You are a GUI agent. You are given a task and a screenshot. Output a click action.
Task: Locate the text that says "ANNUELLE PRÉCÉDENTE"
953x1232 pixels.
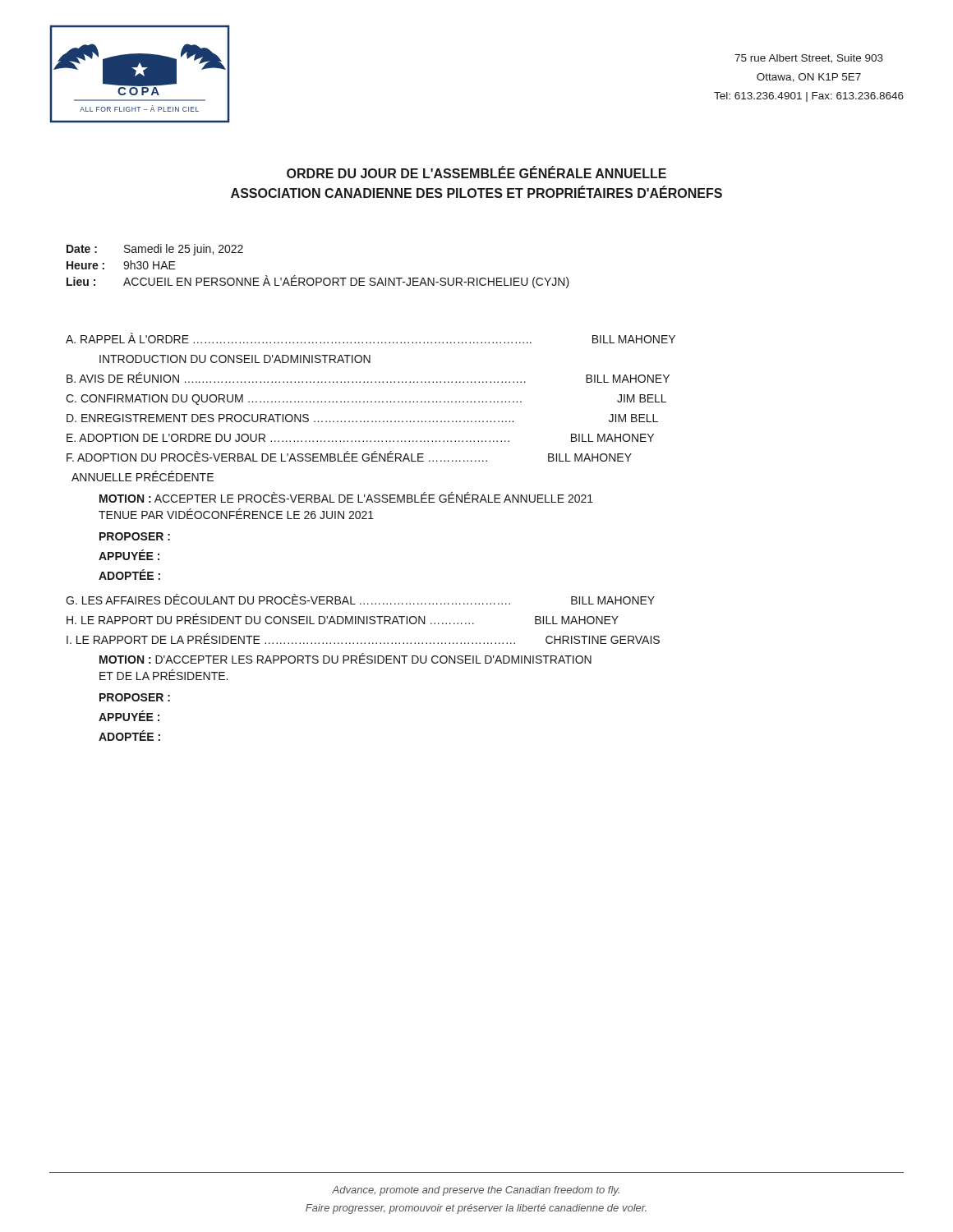(x=140, y=477)
